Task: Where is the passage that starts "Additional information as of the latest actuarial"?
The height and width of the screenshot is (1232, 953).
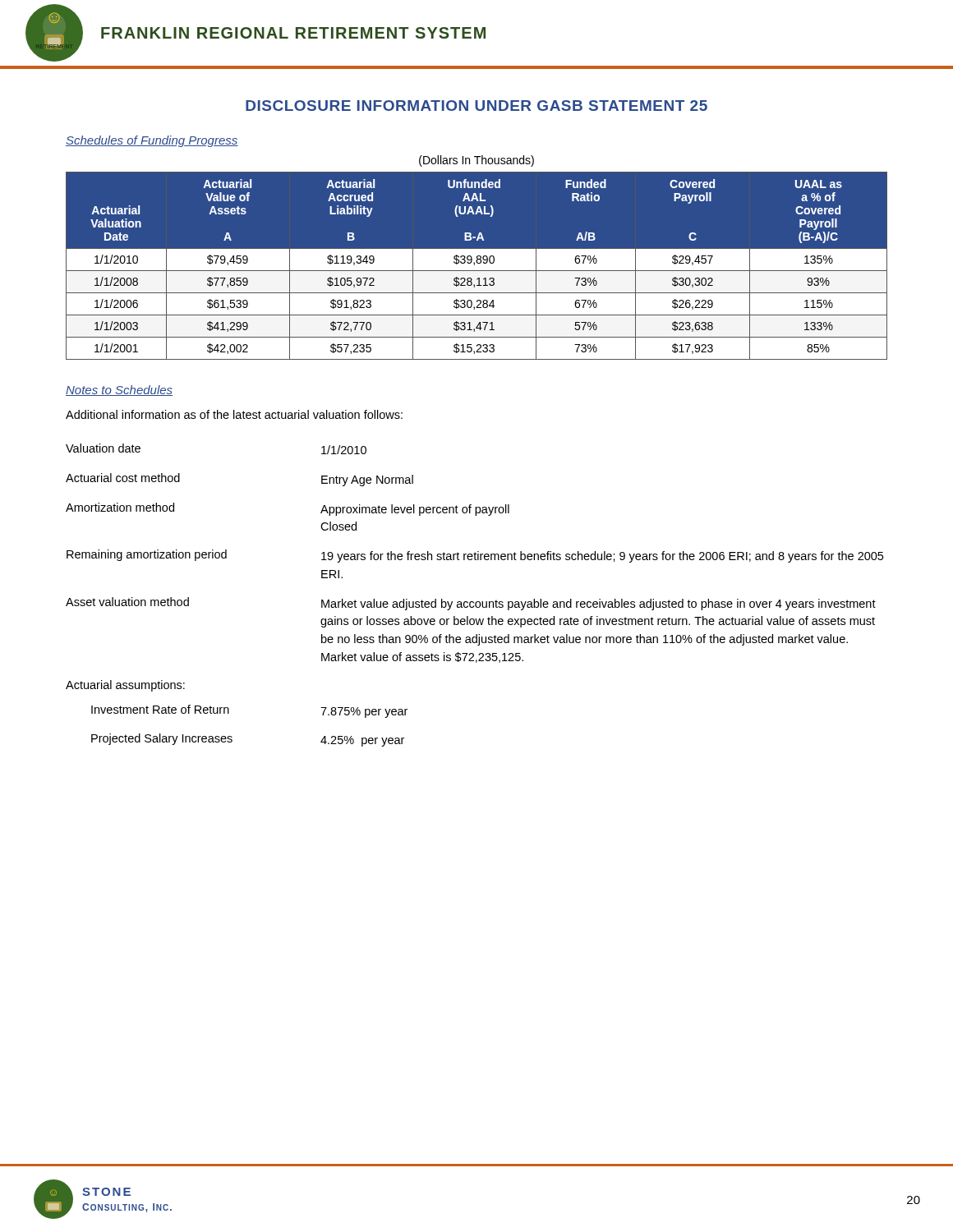Action: point(235,415)
